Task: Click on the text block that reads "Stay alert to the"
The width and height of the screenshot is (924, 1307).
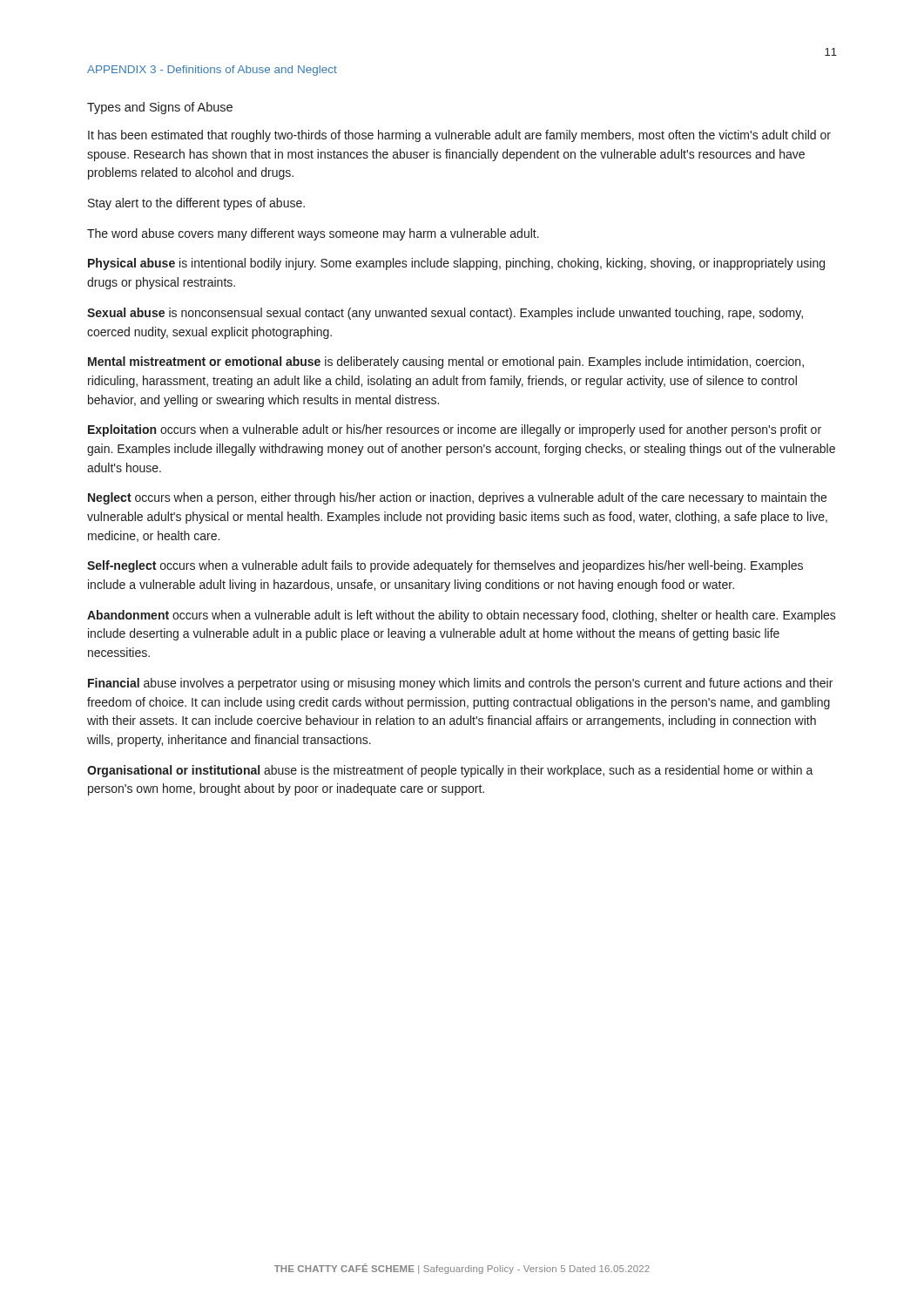Action: (196, 203)
